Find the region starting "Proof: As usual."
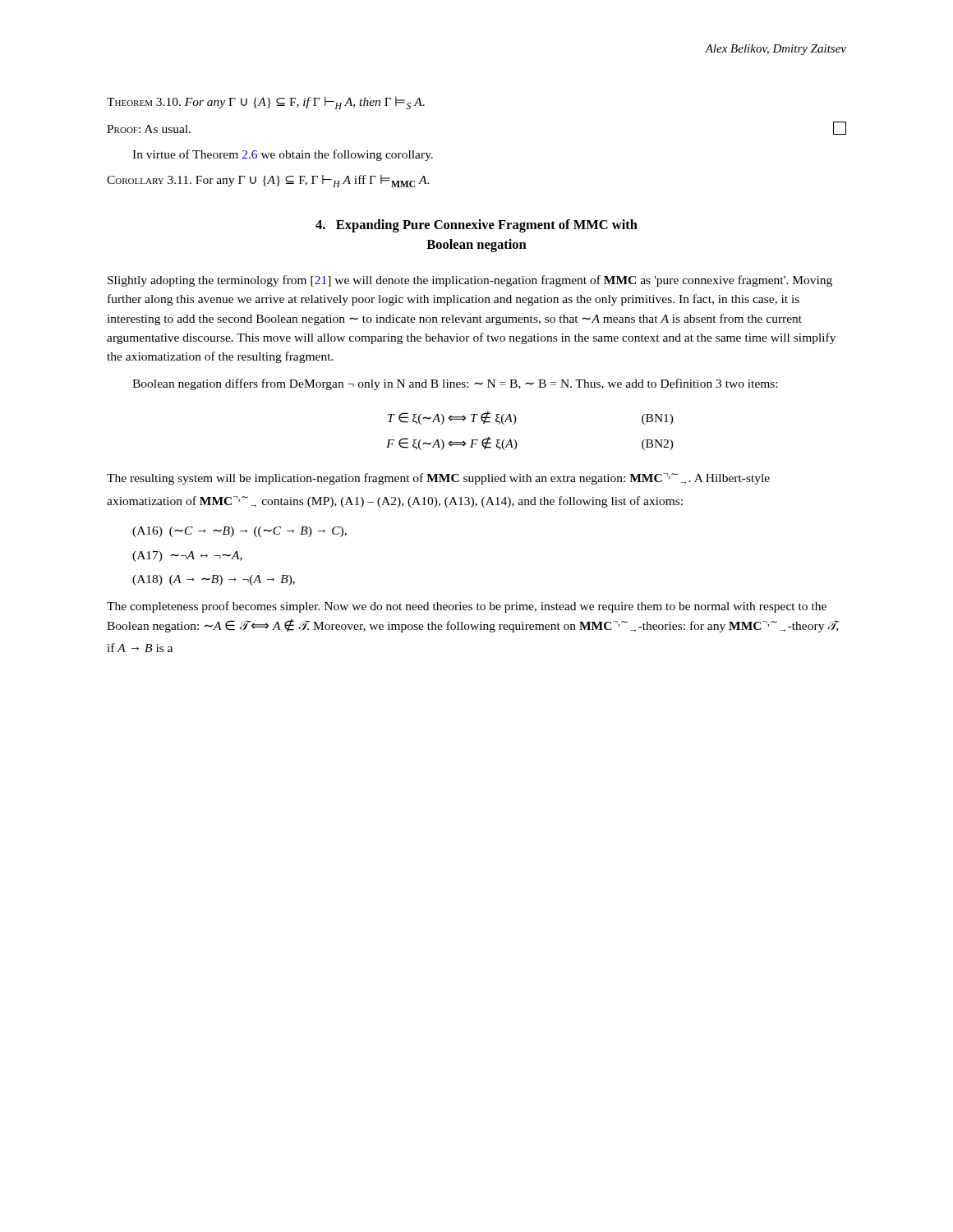The width and height of the screenshot is (953, 1232). [x=149, y=128]
